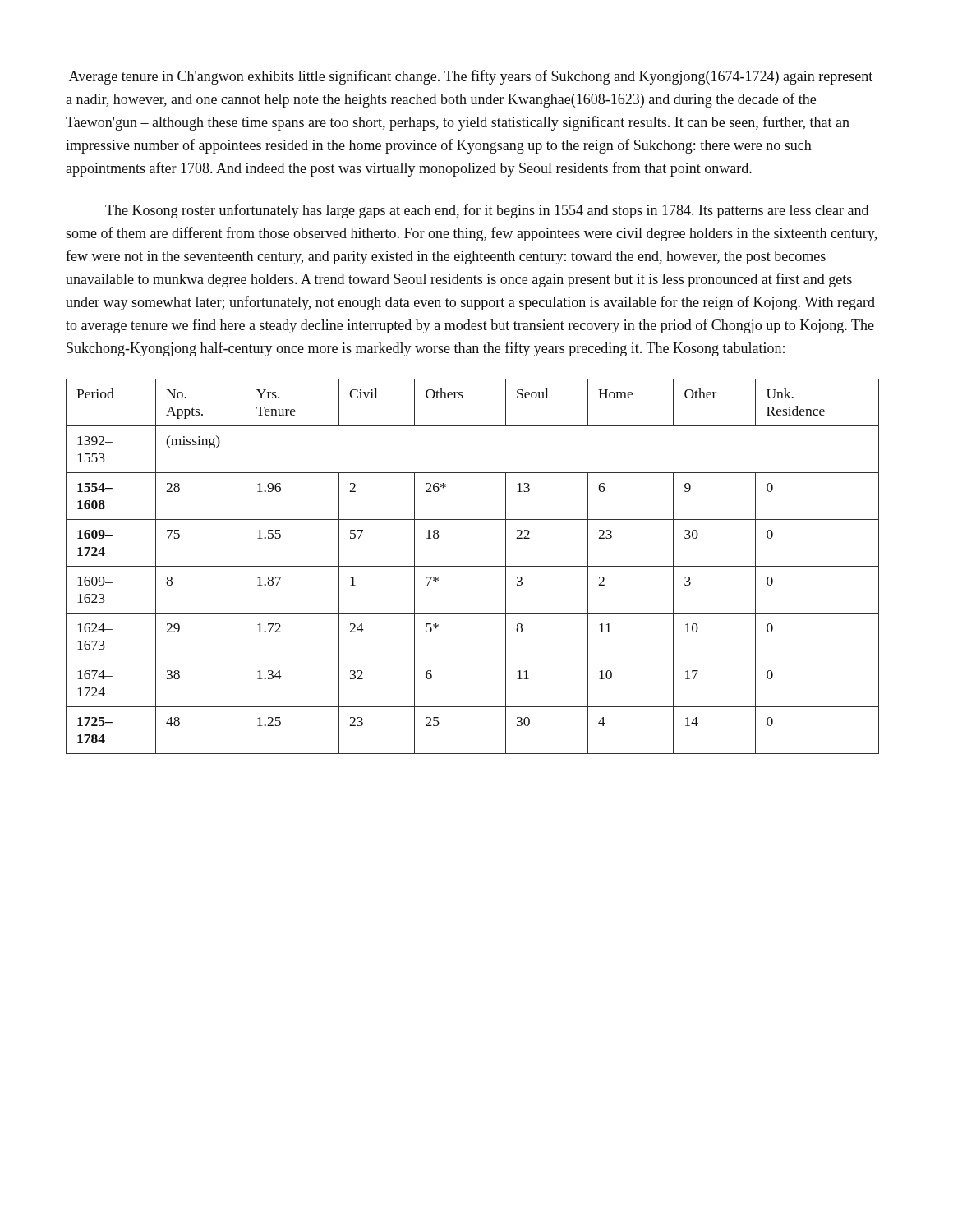Find the block on this page that starts "The Kosong roster unfortunately has large"

coord(472,279)
